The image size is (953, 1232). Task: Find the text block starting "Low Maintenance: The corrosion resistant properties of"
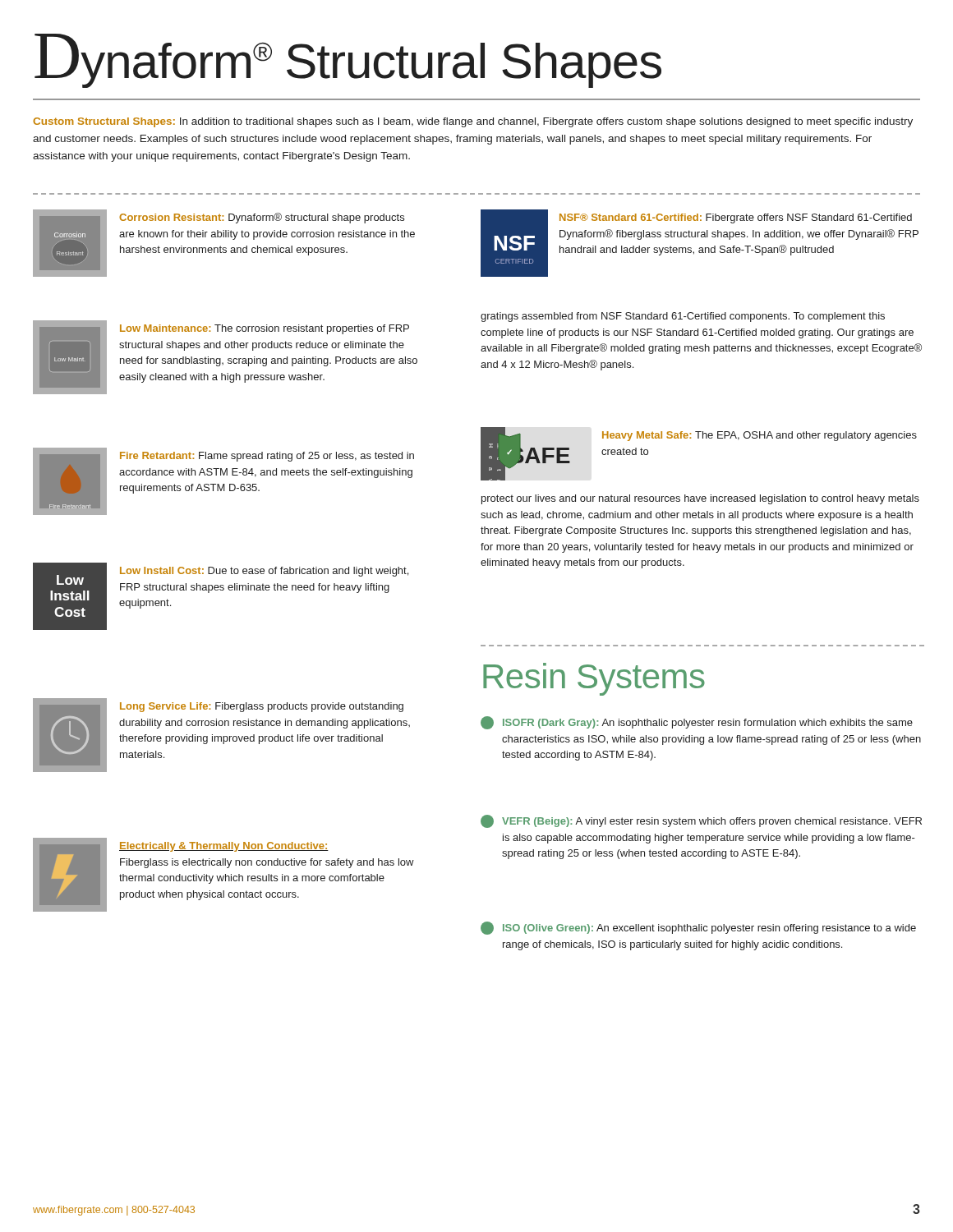click(x=268, y=352)
